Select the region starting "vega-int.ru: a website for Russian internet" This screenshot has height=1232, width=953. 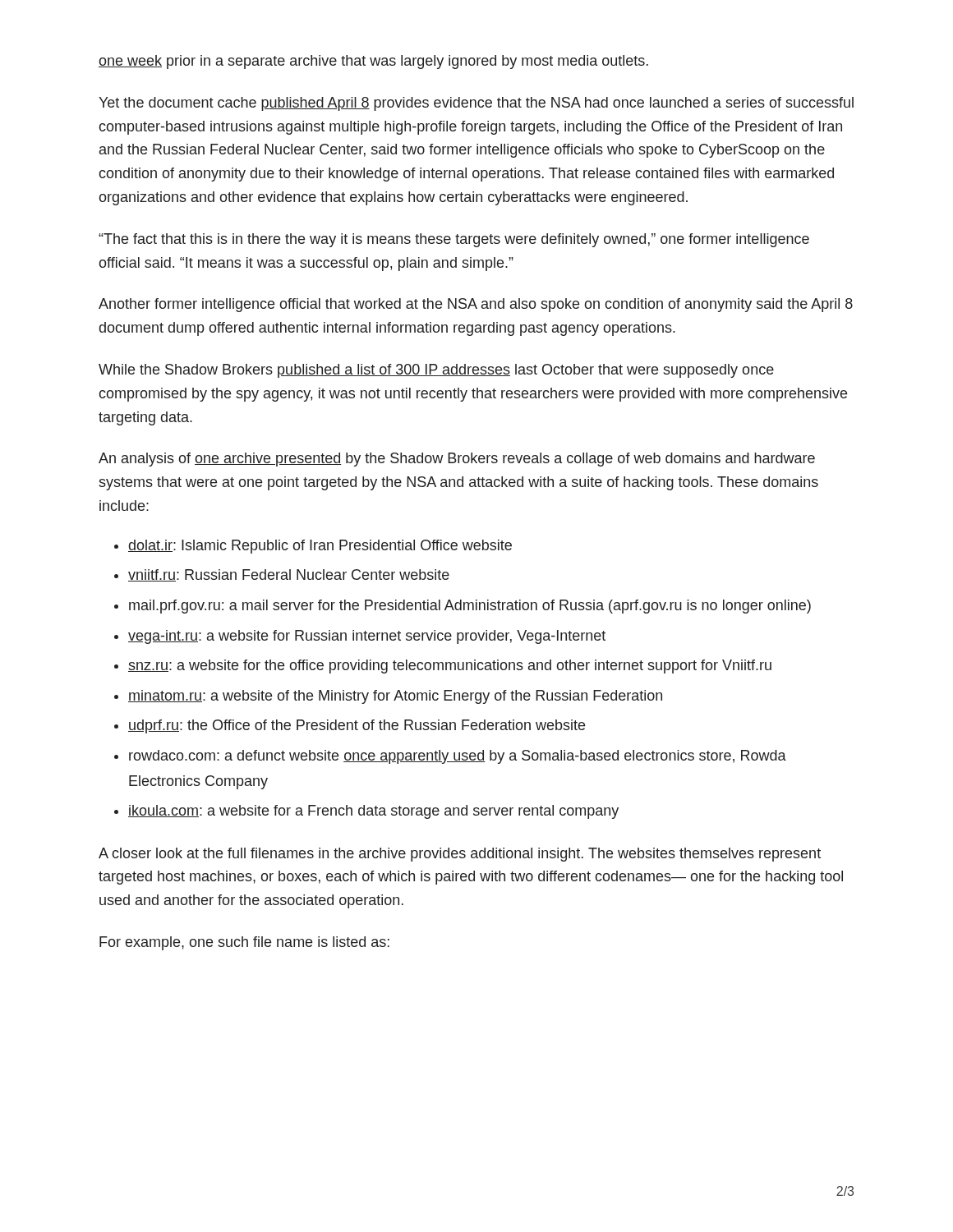pyautogui.click(x=367, y=635)
